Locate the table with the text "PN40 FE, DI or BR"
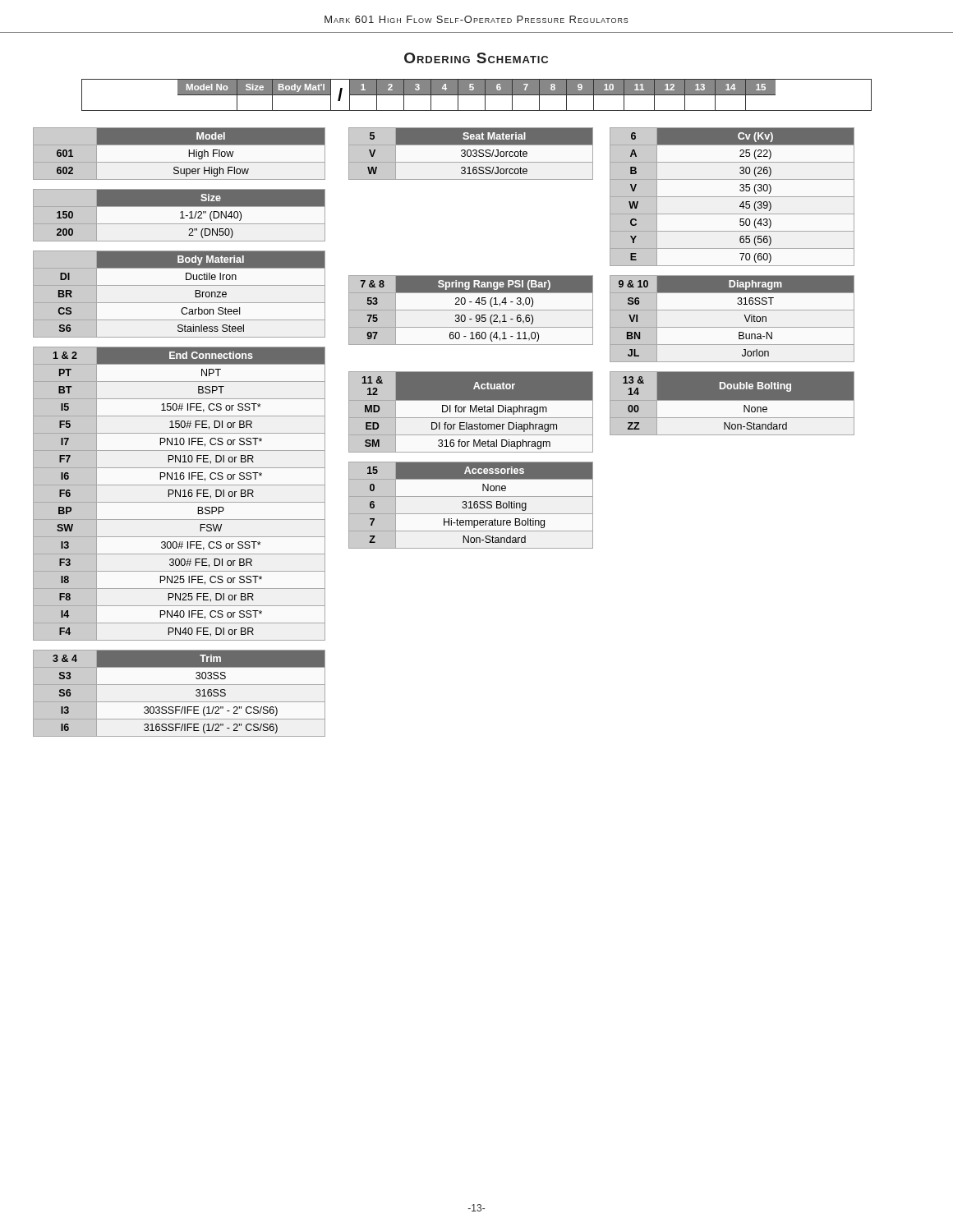The height and width of the screenshot is (1232, 953). (x=179, y=494)
